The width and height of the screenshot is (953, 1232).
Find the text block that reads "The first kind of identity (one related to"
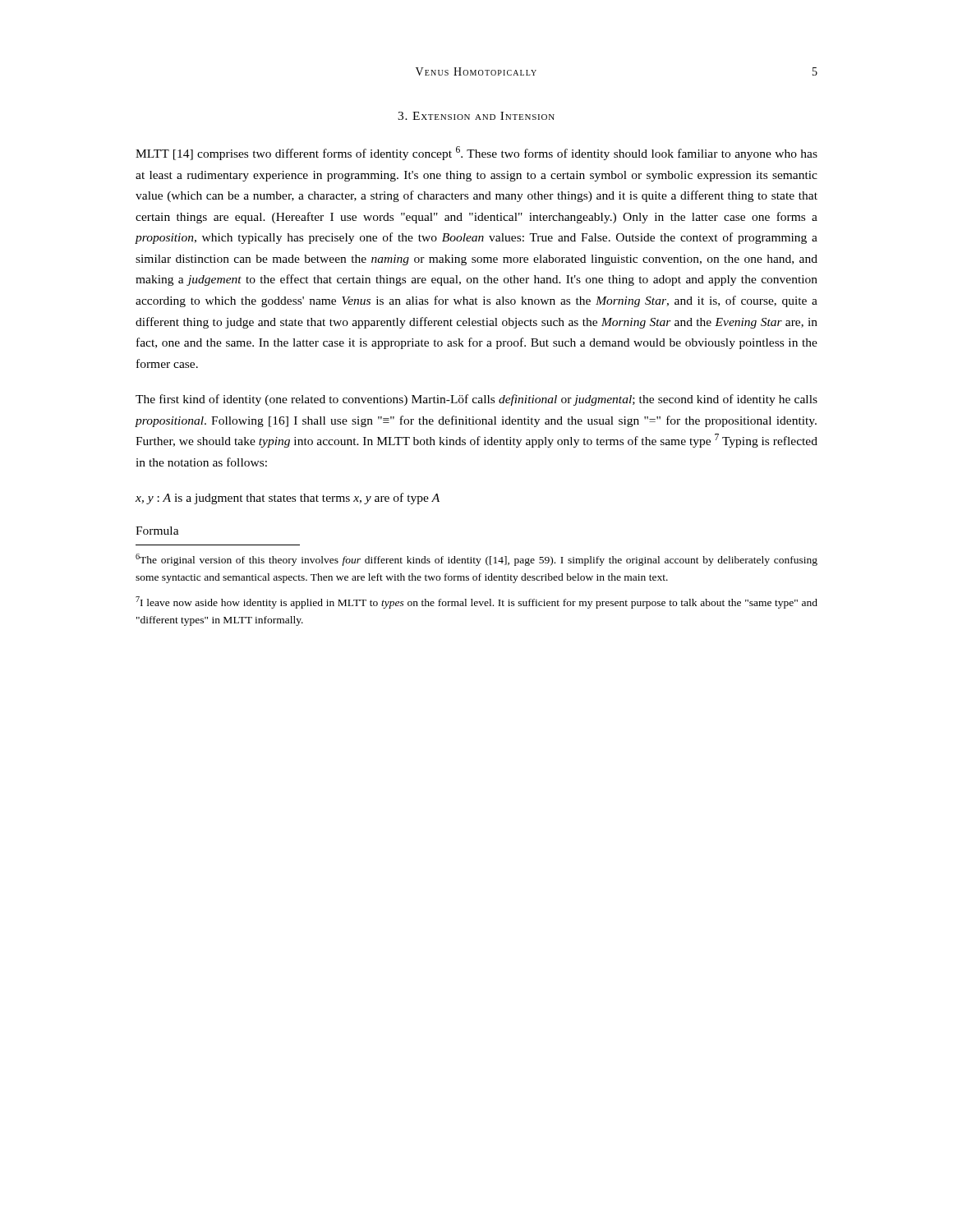pos(476,430)
